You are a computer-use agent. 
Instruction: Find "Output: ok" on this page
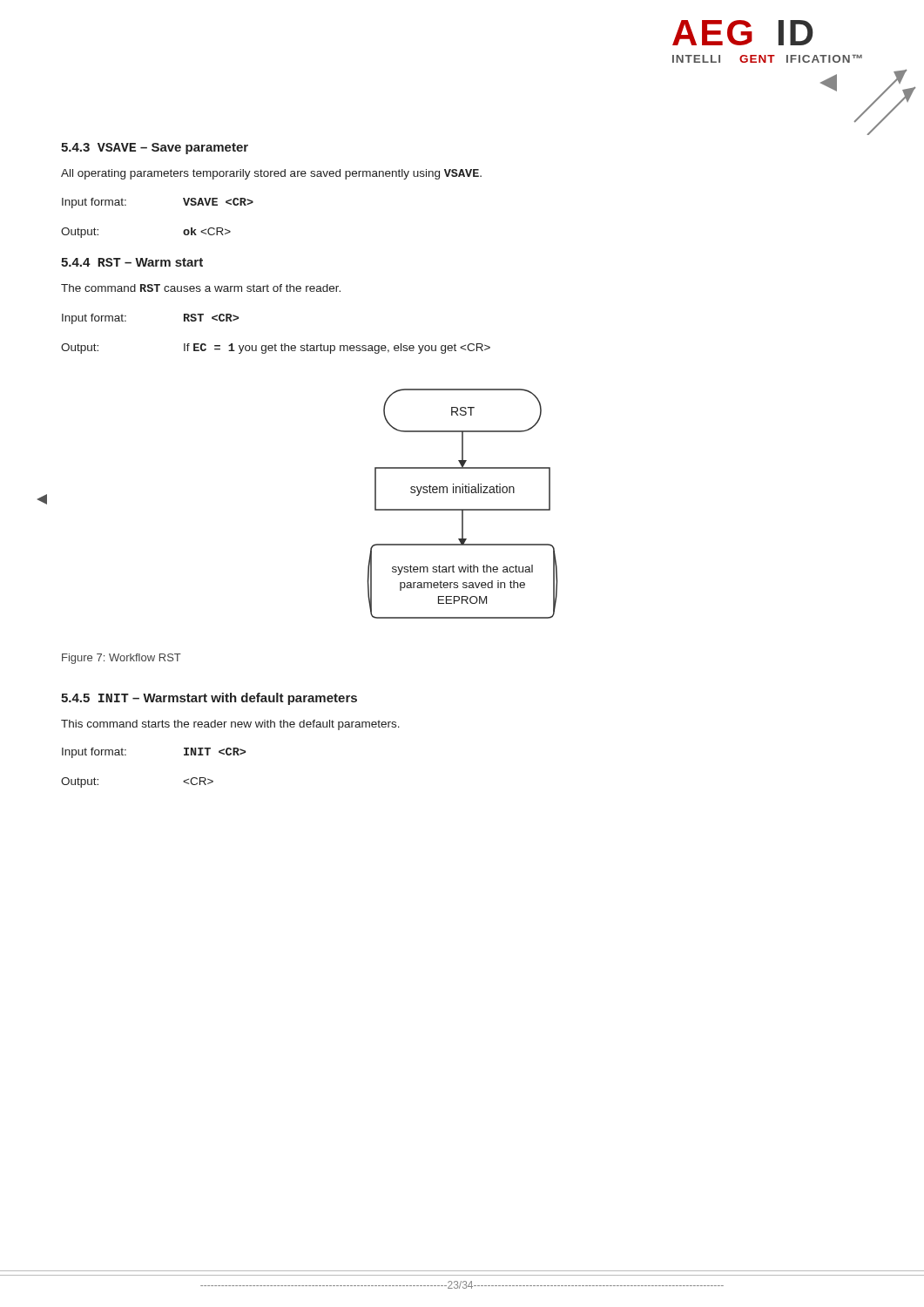81,232
